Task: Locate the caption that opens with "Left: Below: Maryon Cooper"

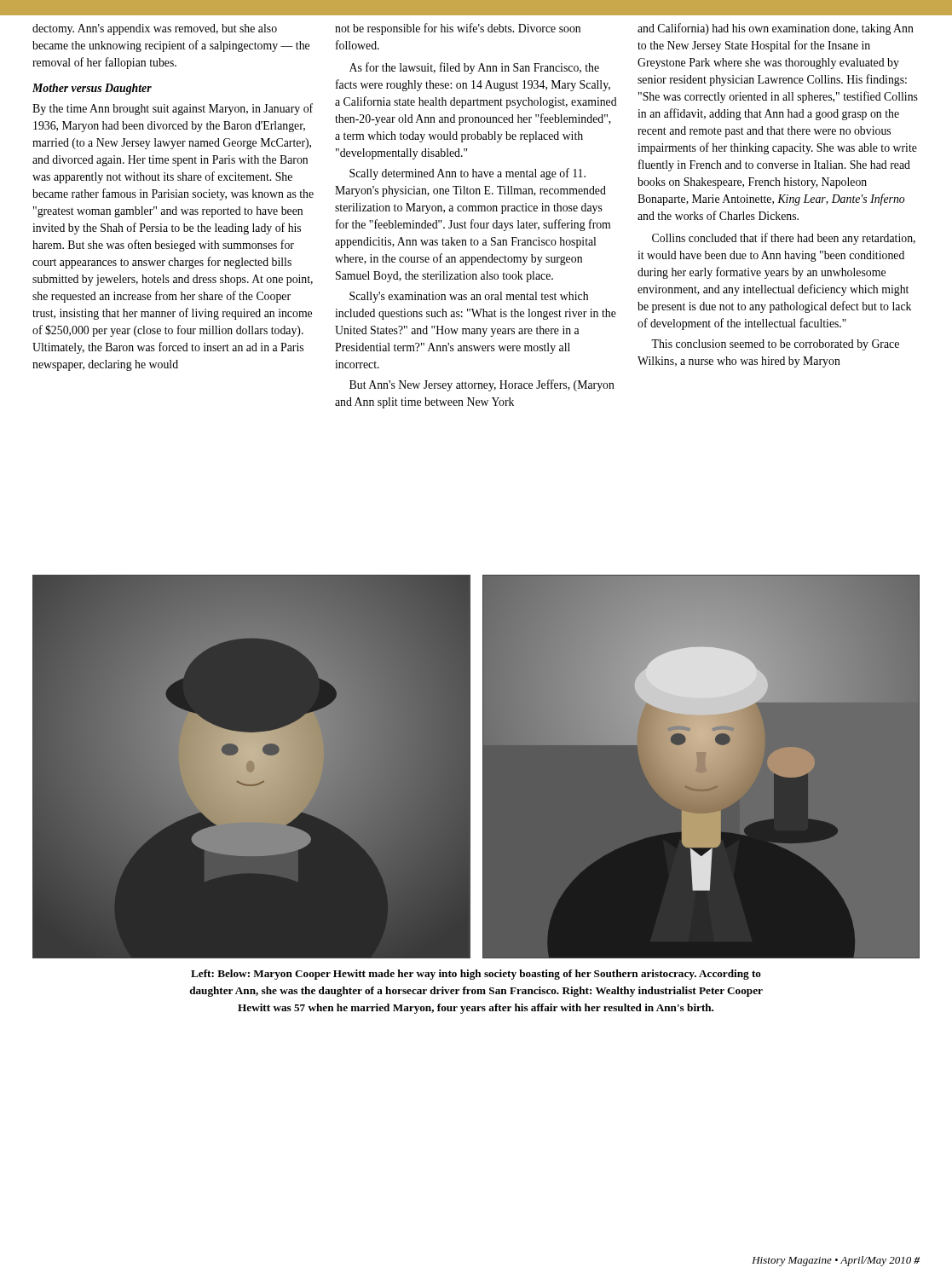Action: pyautogui.click(x=476, y=990)
